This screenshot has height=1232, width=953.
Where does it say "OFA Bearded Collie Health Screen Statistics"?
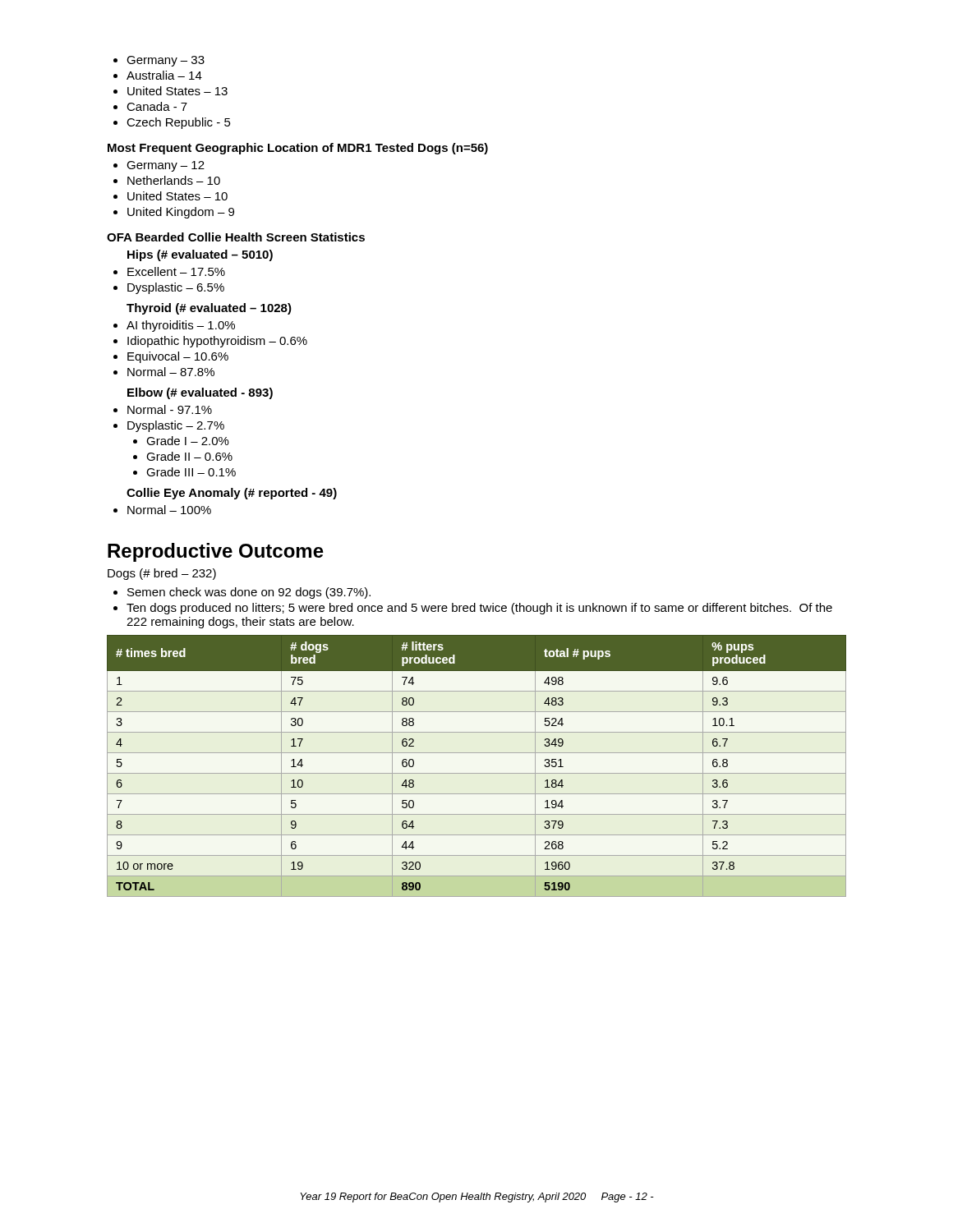click(x=236, y=237)
